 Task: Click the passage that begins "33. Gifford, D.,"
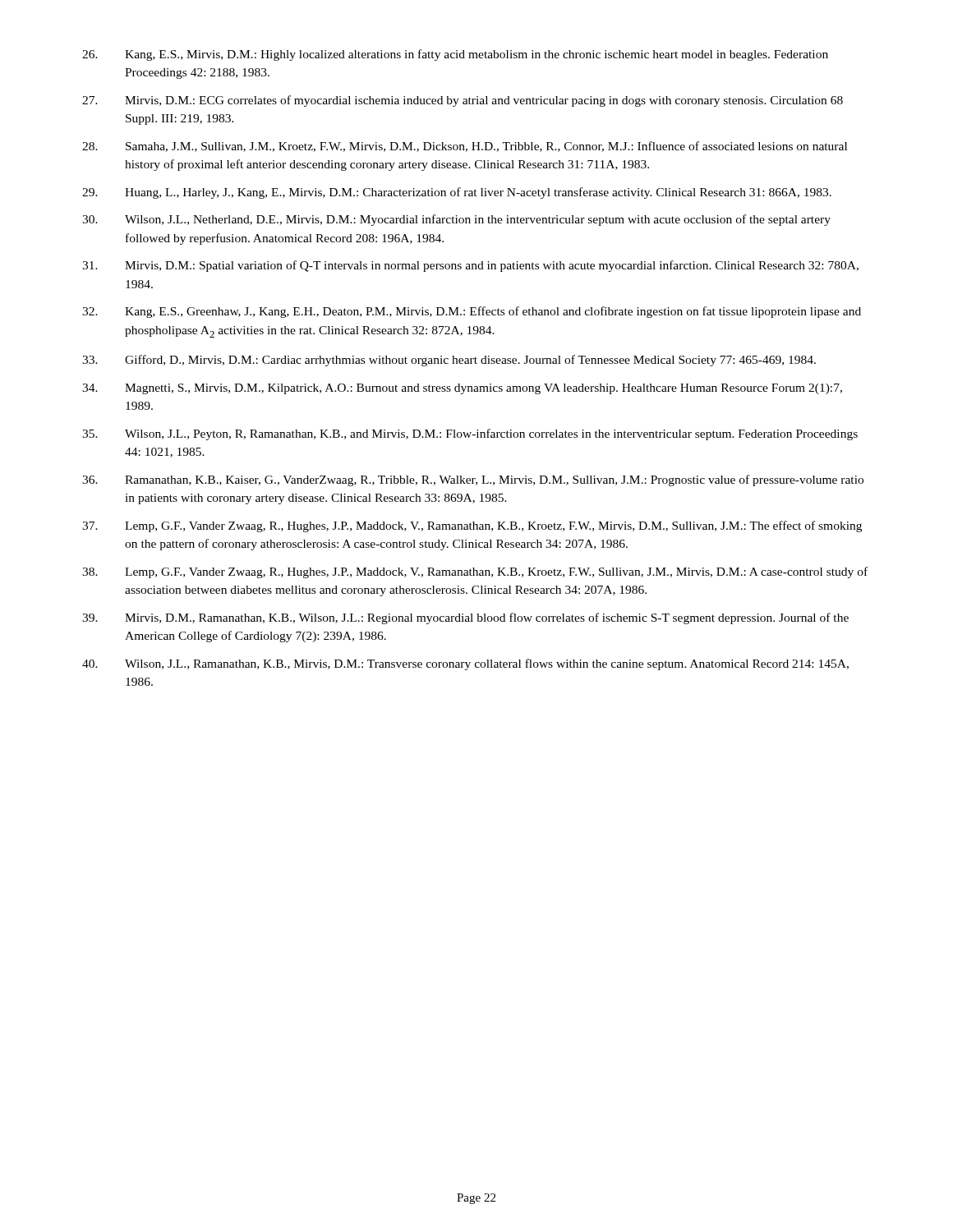pos(476,360)
